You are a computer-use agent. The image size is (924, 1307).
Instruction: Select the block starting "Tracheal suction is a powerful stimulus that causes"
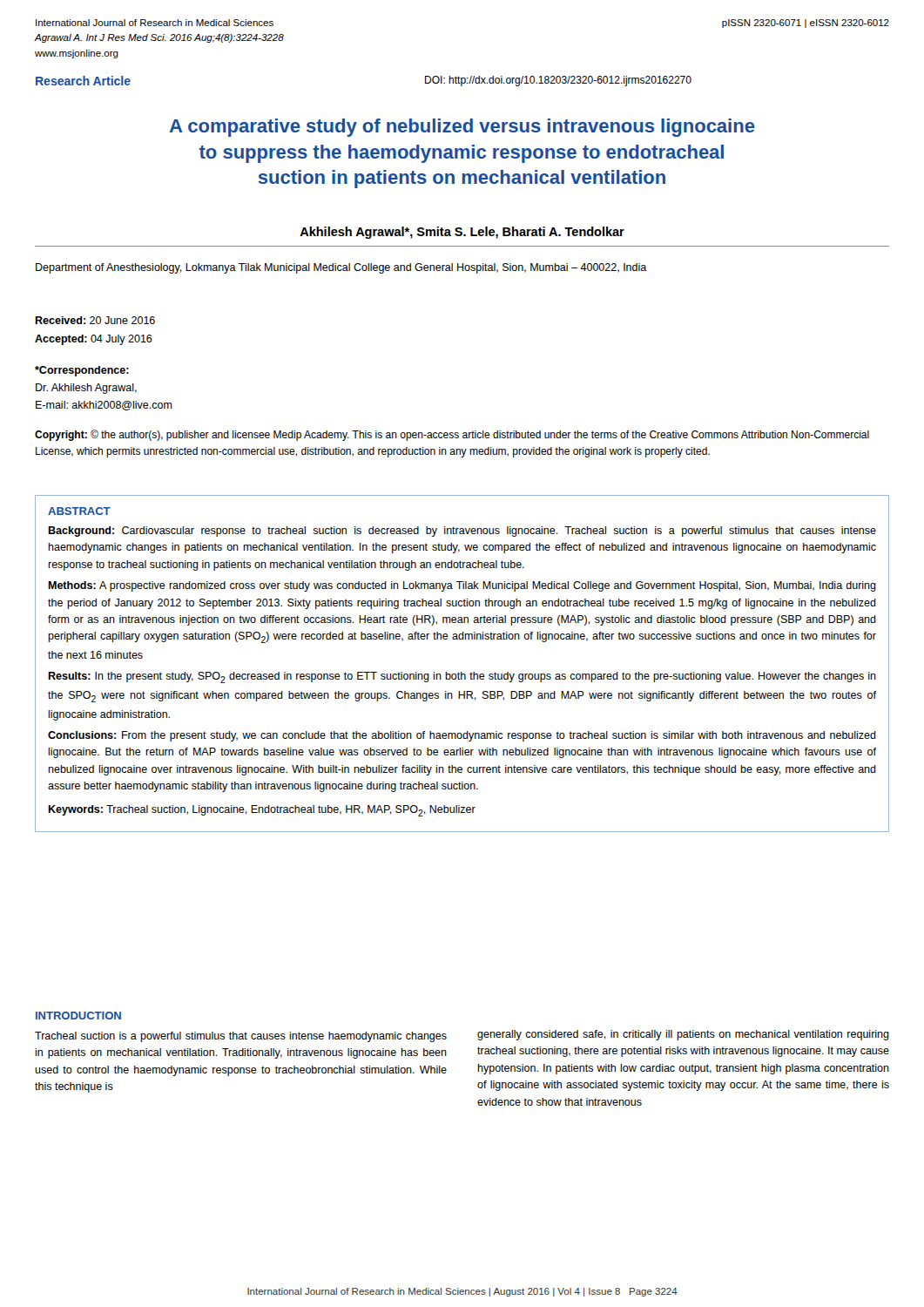(241, 1061)
